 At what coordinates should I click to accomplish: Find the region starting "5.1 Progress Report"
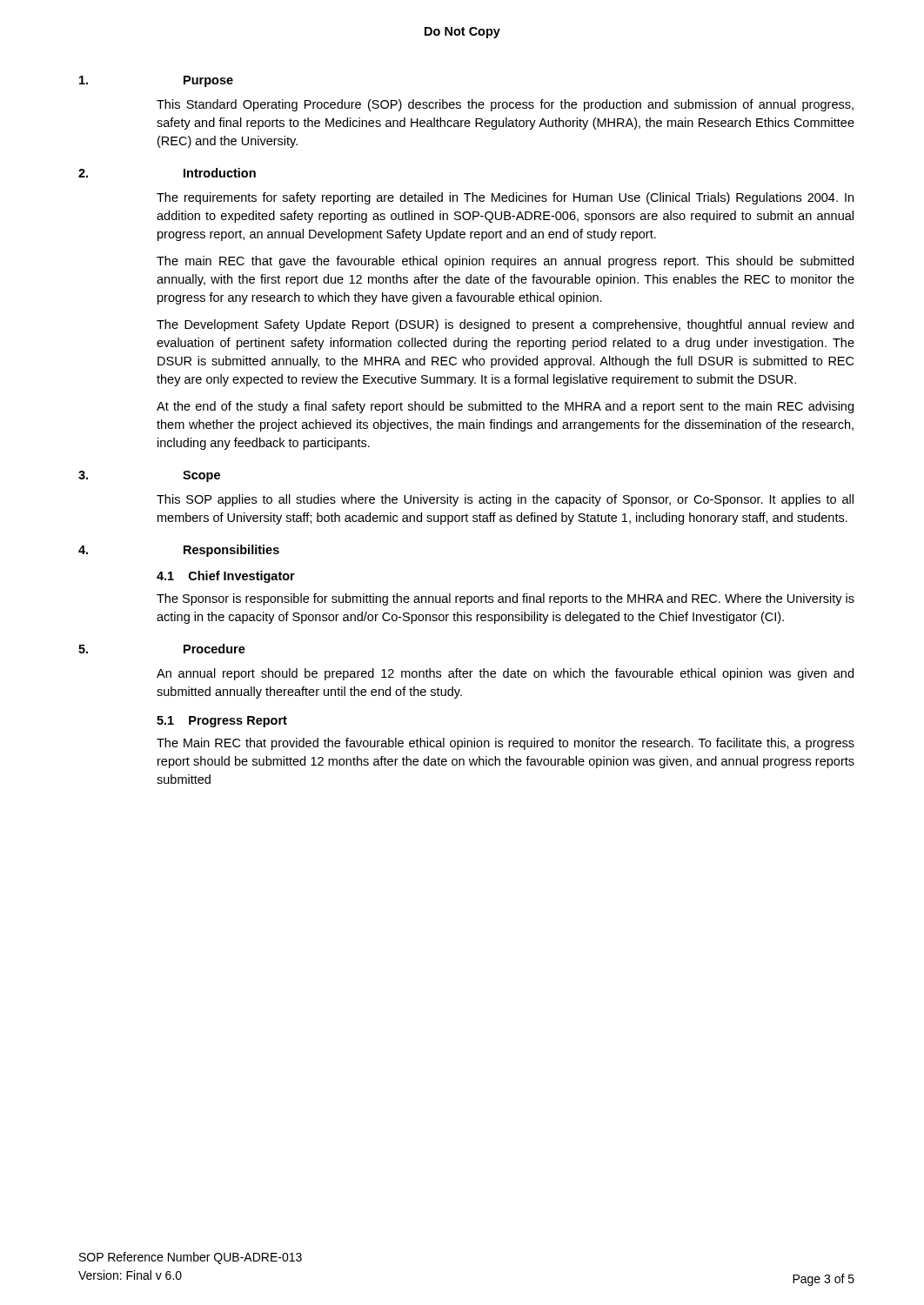222,721
